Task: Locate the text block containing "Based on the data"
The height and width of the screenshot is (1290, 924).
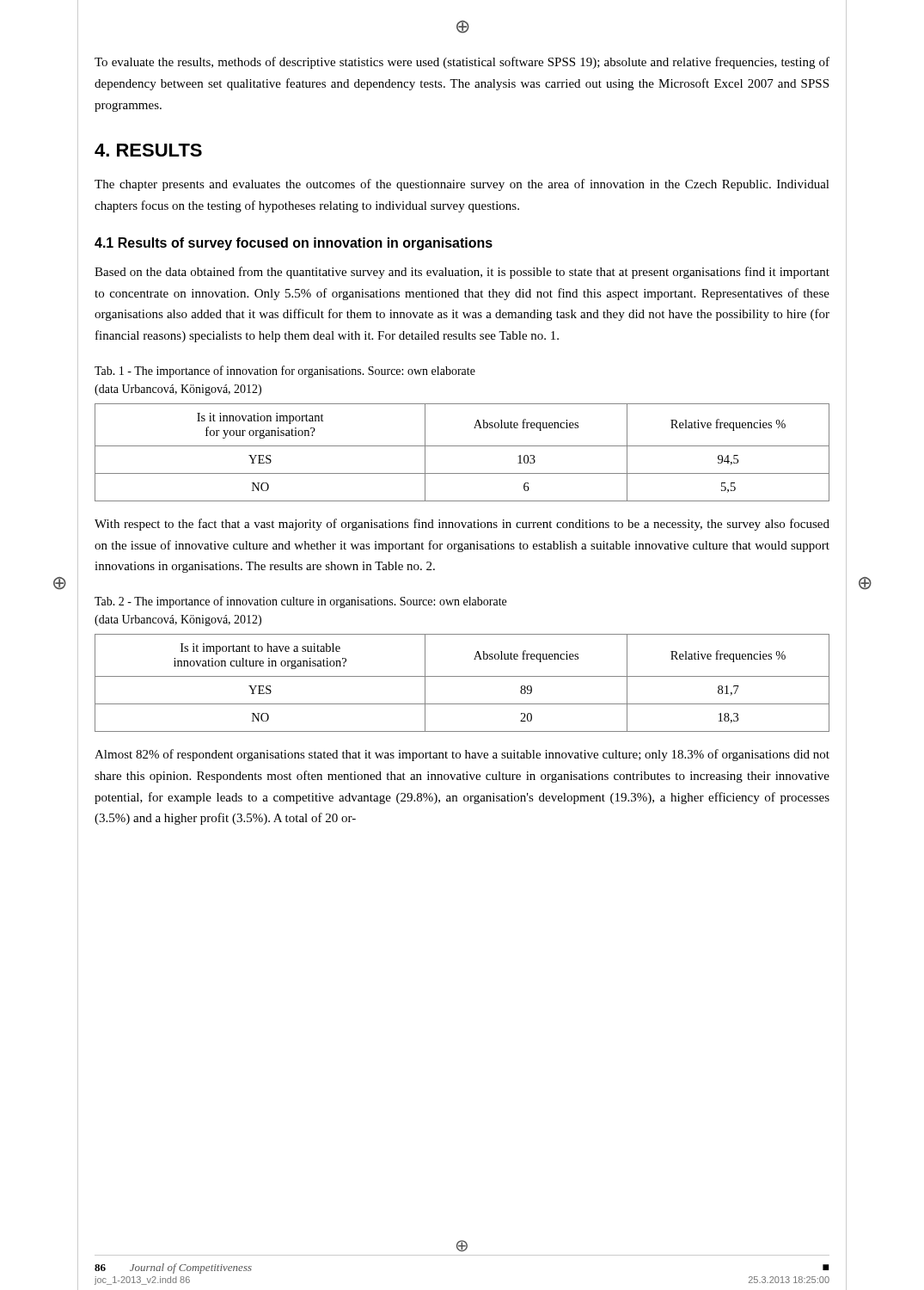Action: pos(462,303)
